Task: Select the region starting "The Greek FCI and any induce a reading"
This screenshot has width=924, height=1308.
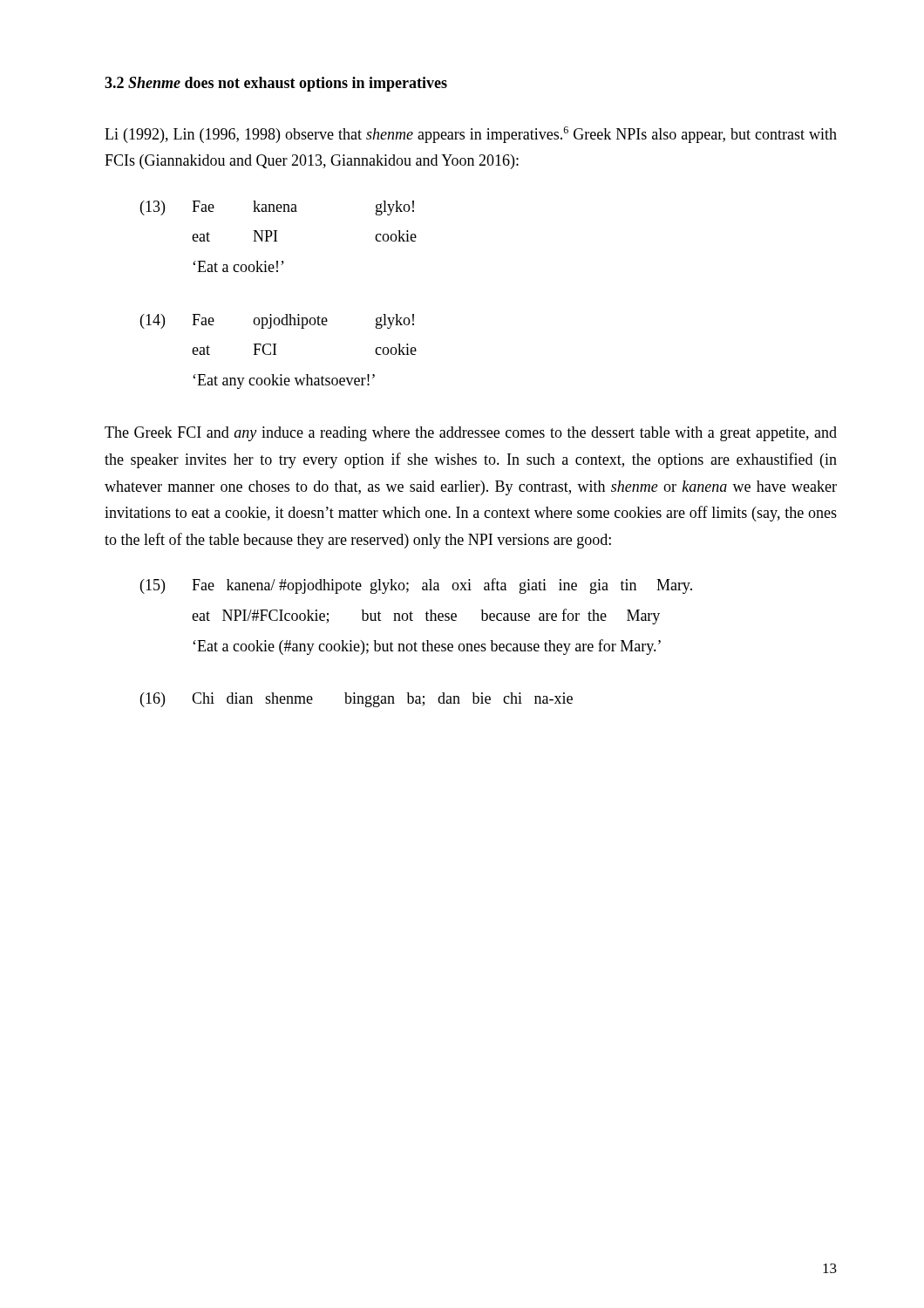Action: click(471, 486)
